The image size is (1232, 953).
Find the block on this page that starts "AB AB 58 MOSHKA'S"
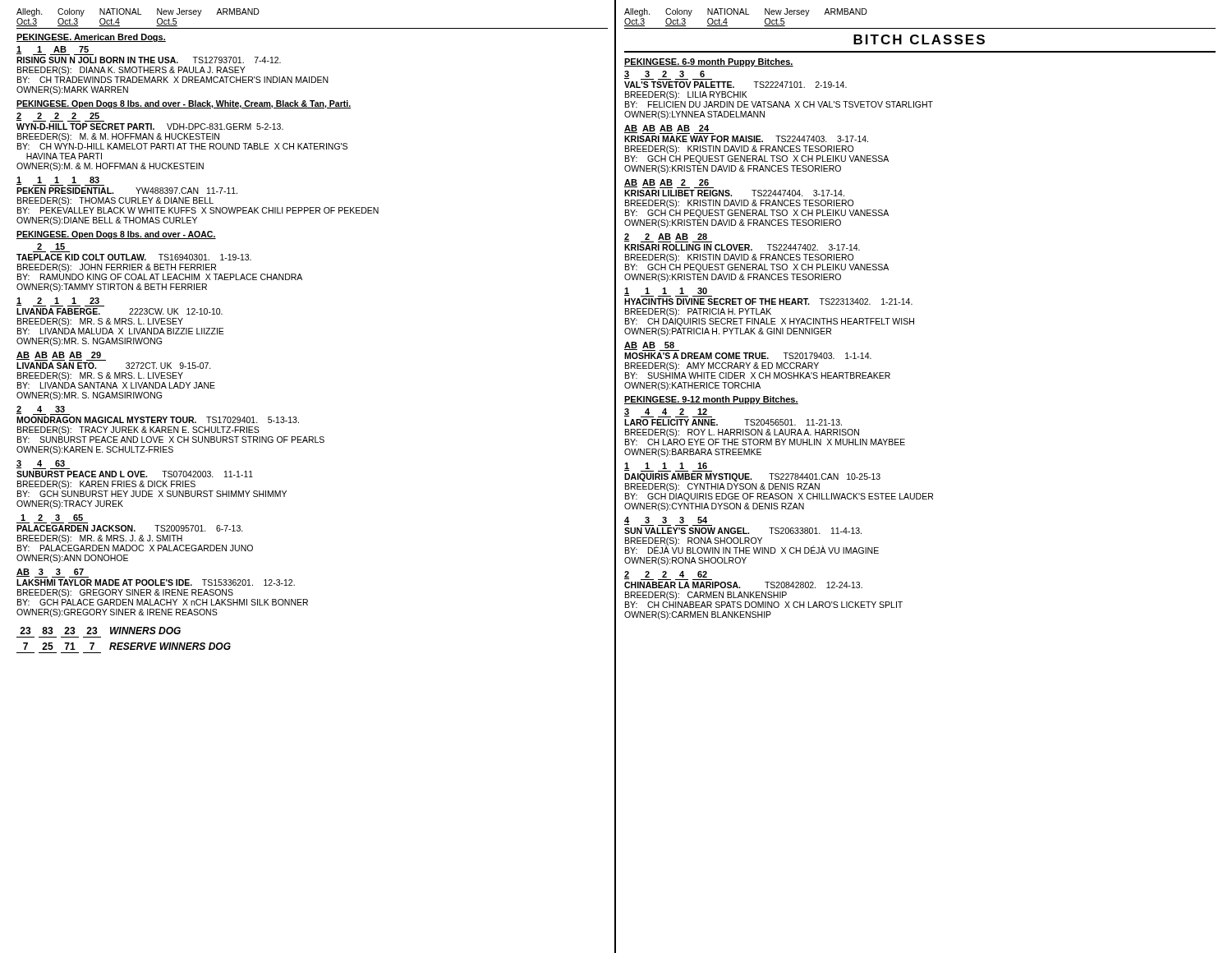652,346
